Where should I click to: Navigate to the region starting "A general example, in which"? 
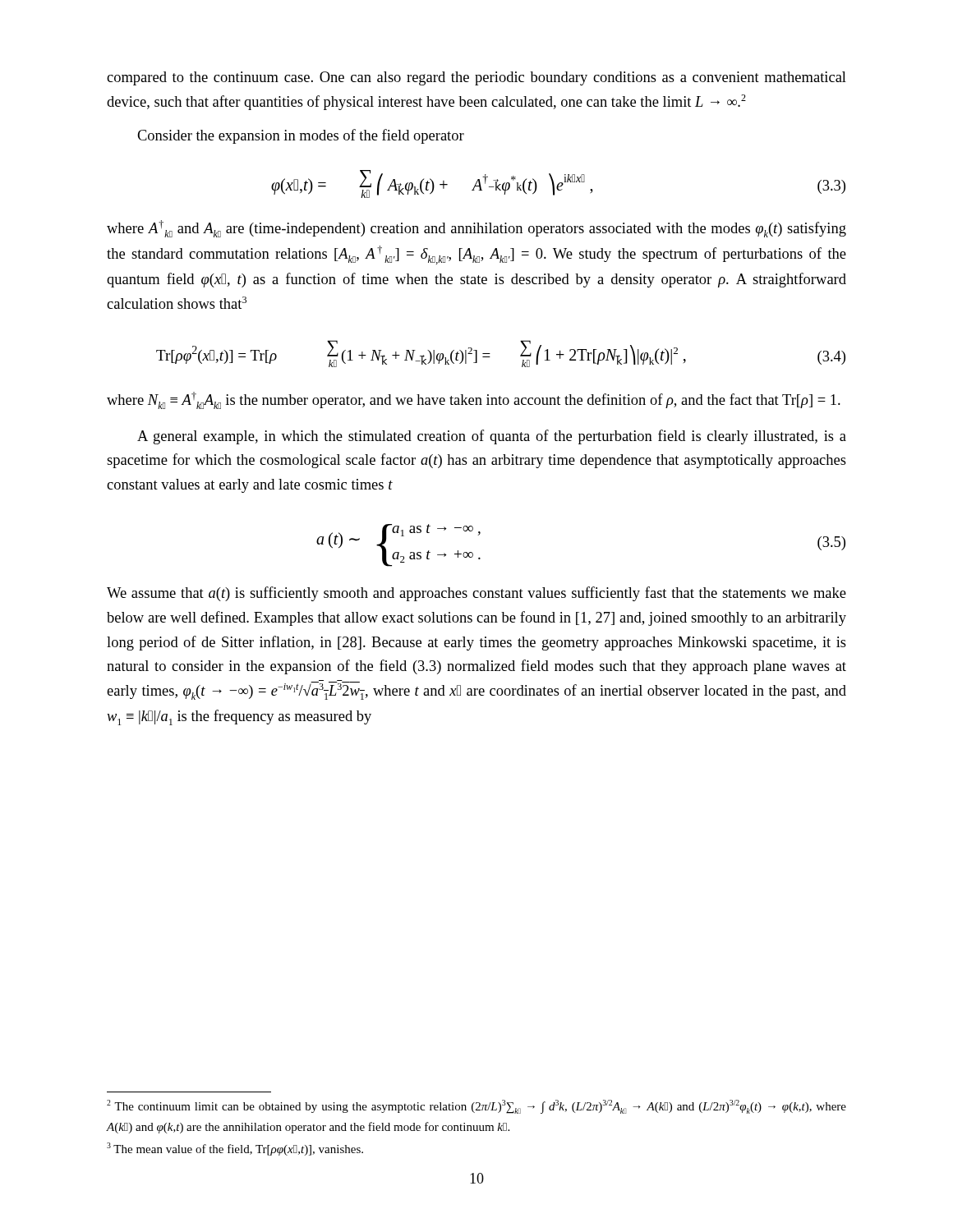(476, 460)
